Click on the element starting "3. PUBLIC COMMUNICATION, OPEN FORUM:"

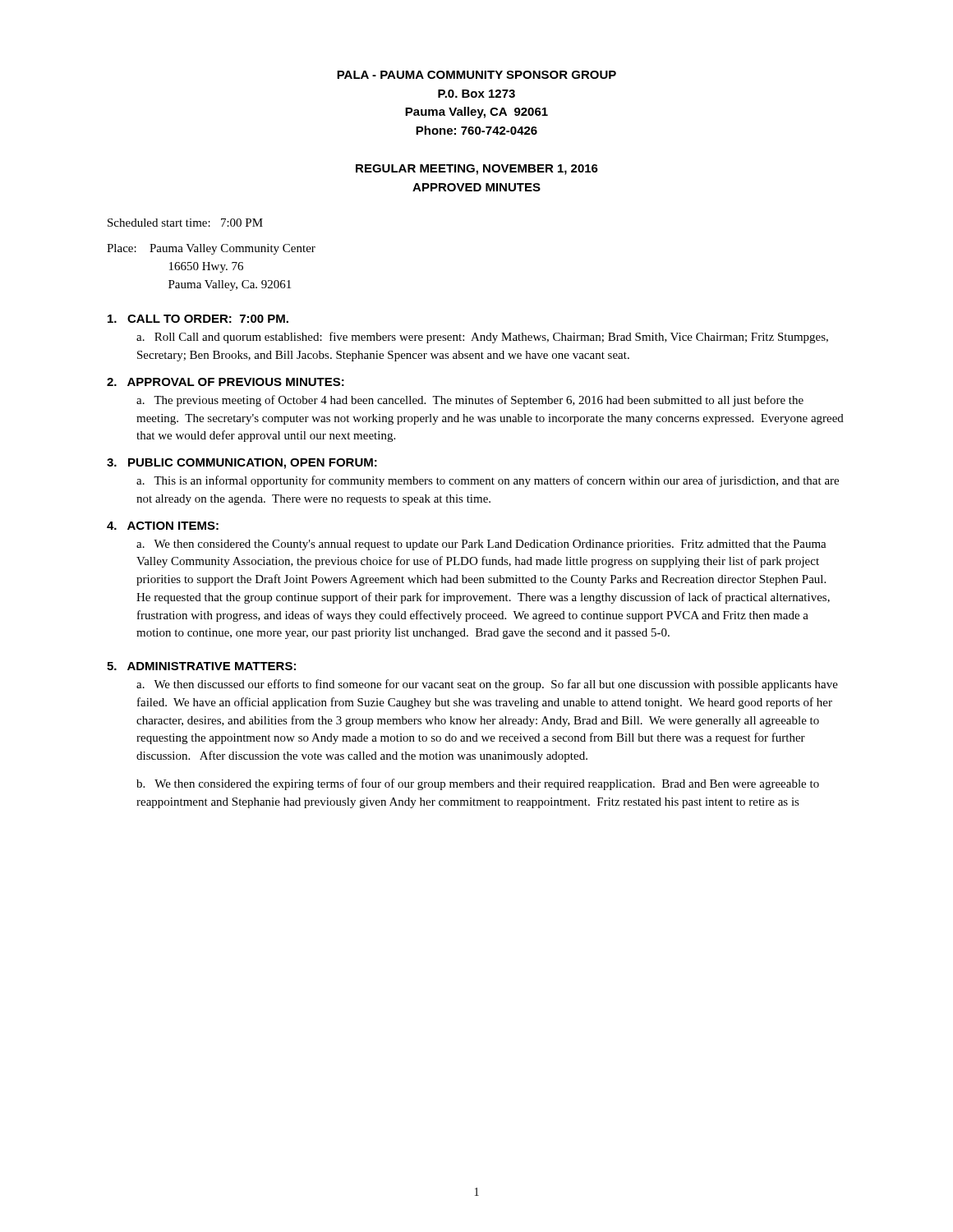pyautogui.click(x=242, y=462)
